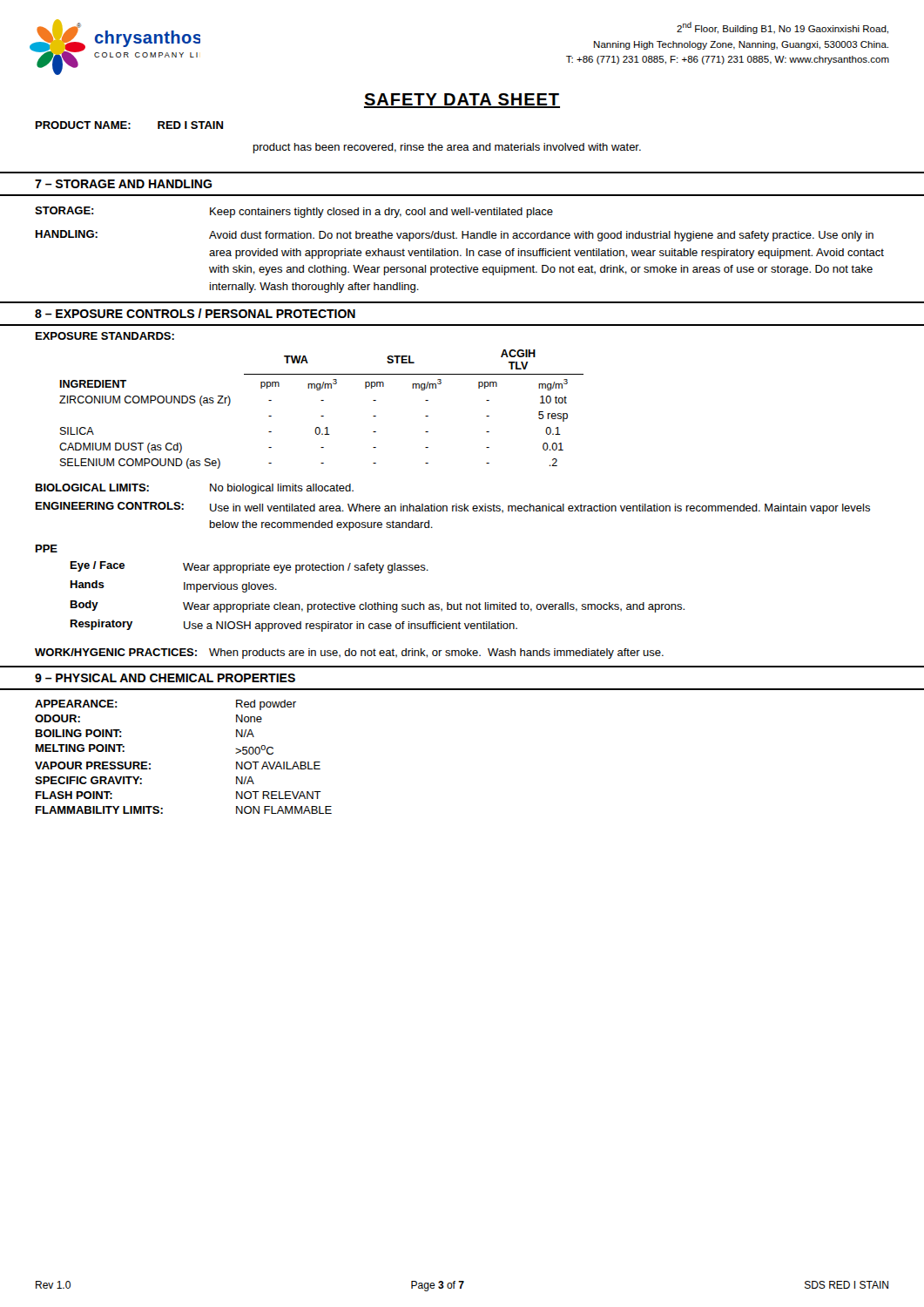Point to the block beginning "ENGINEERING CONTROLS: Use in well"
The image size is (924, 1307).
[x=462, y=516]
